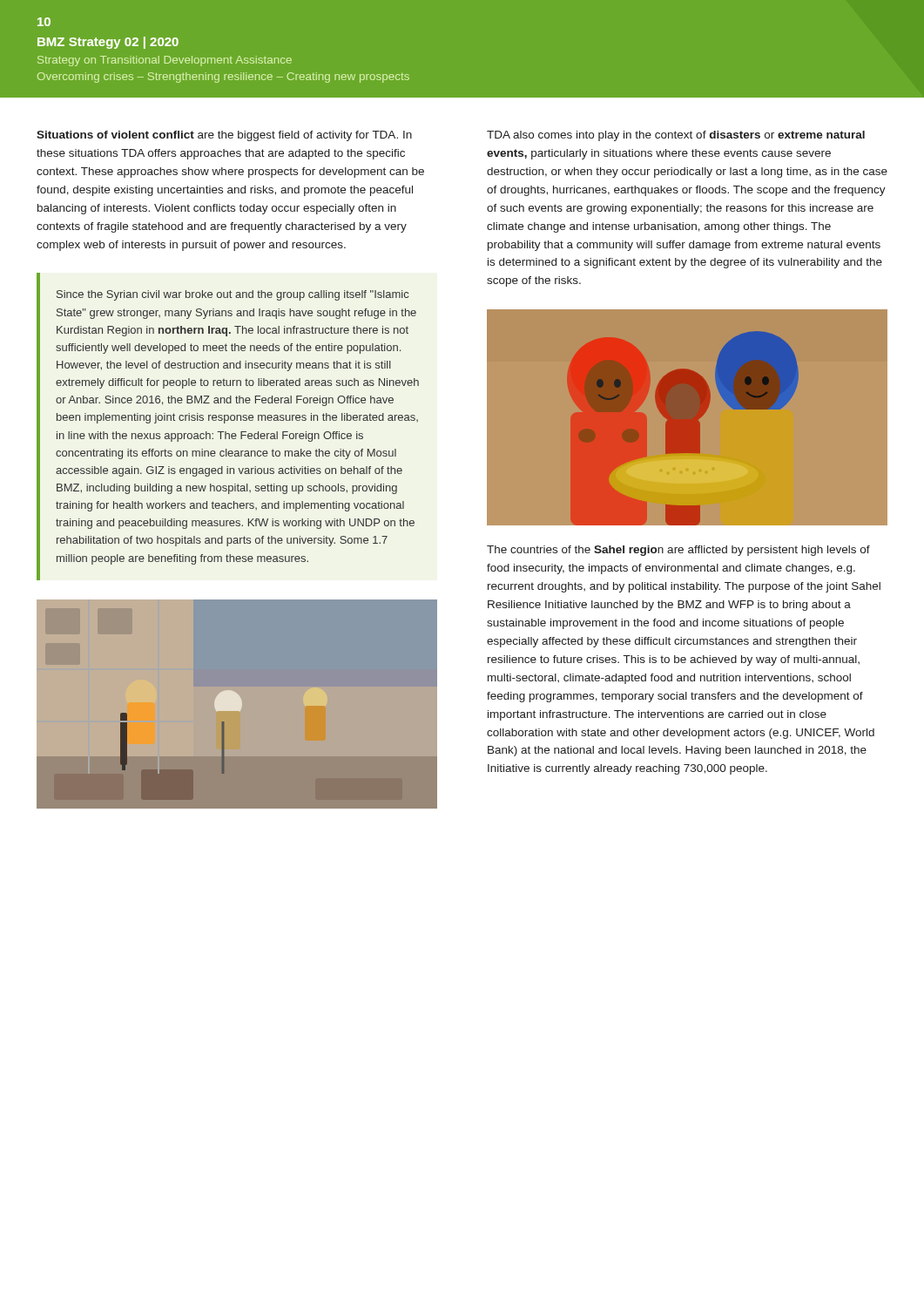Select the text block that reads "Situations of violent conflict are"
The height and width of the screenshot is (1307, 924).
coord(231,189)
